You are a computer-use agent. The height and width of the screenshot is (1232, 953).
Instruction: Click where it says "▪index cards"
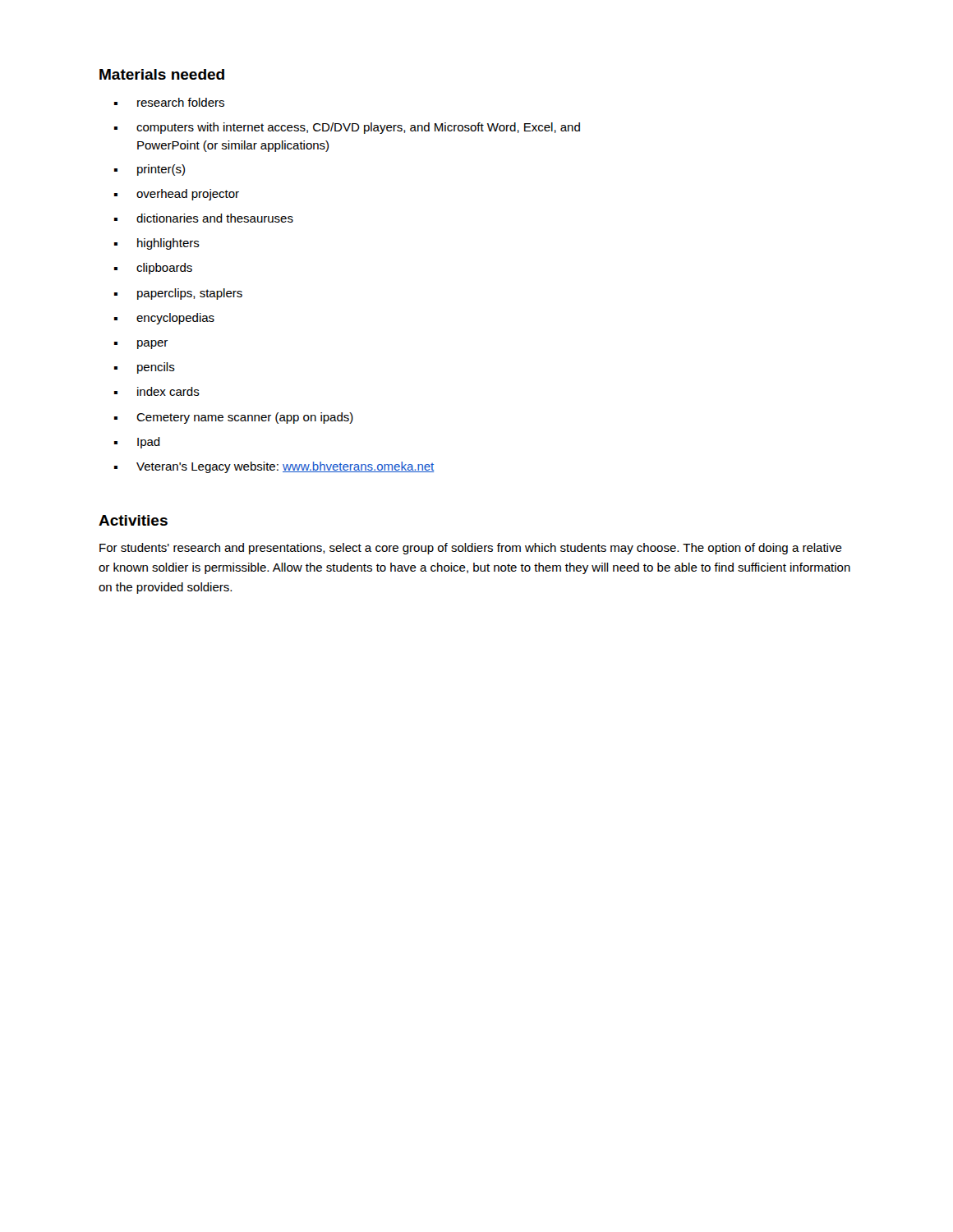coord(157,391)
